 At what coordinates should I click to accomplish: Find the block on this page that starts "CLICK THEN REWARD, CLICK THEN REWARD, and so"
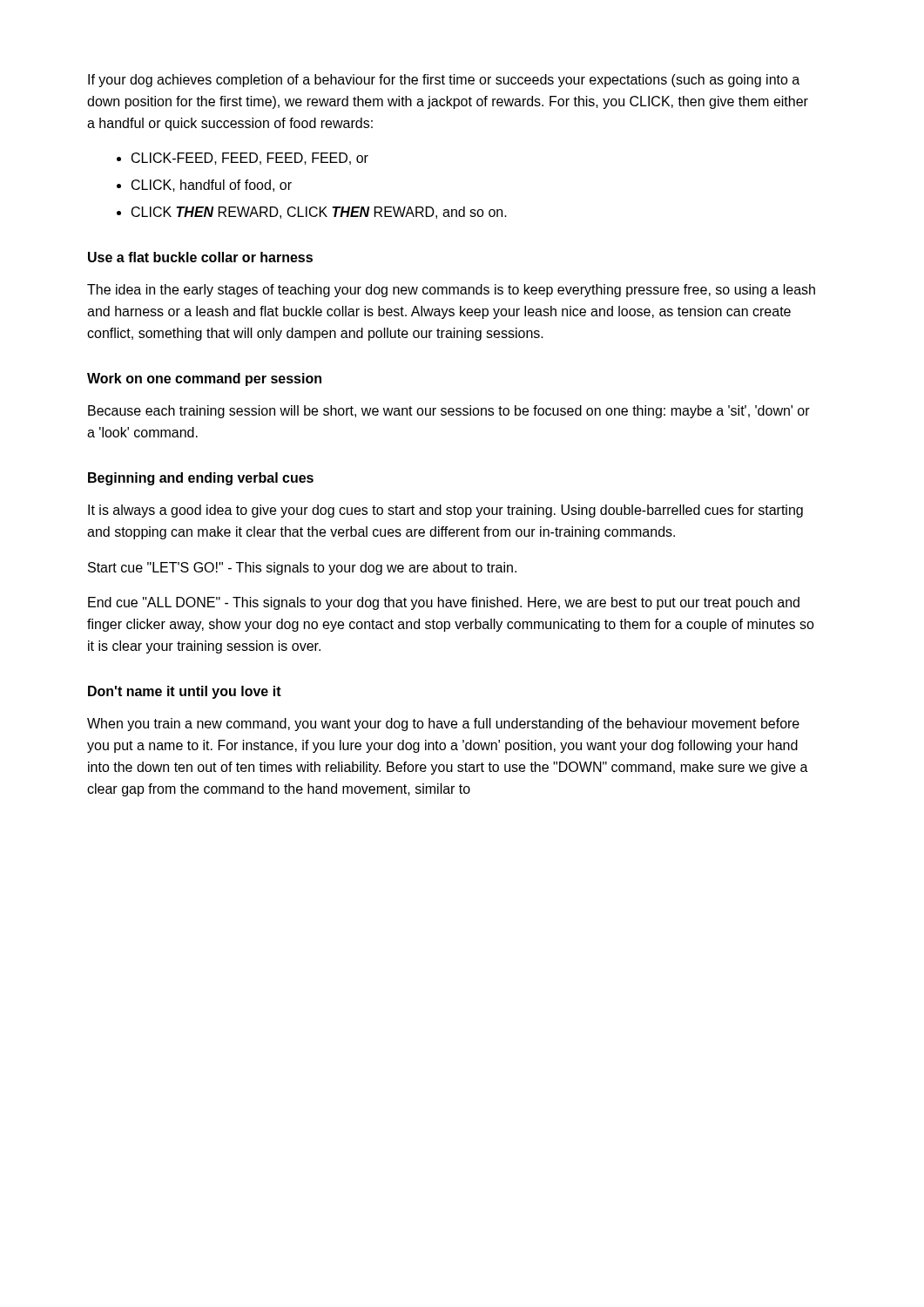coord(319,212)
